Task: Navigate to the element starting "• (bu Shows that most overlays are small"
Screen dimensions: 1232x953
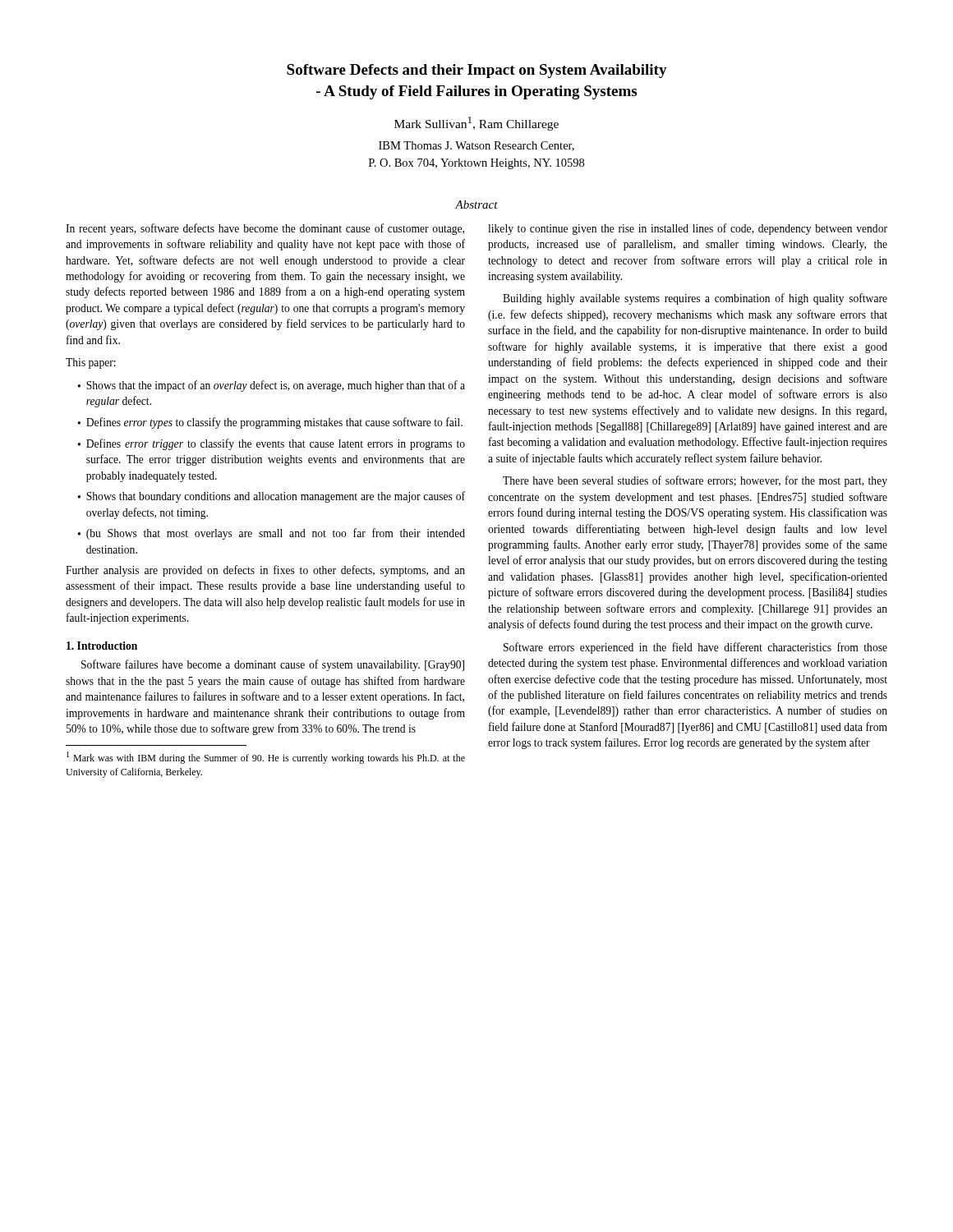Action: click(x=271, y=542)
